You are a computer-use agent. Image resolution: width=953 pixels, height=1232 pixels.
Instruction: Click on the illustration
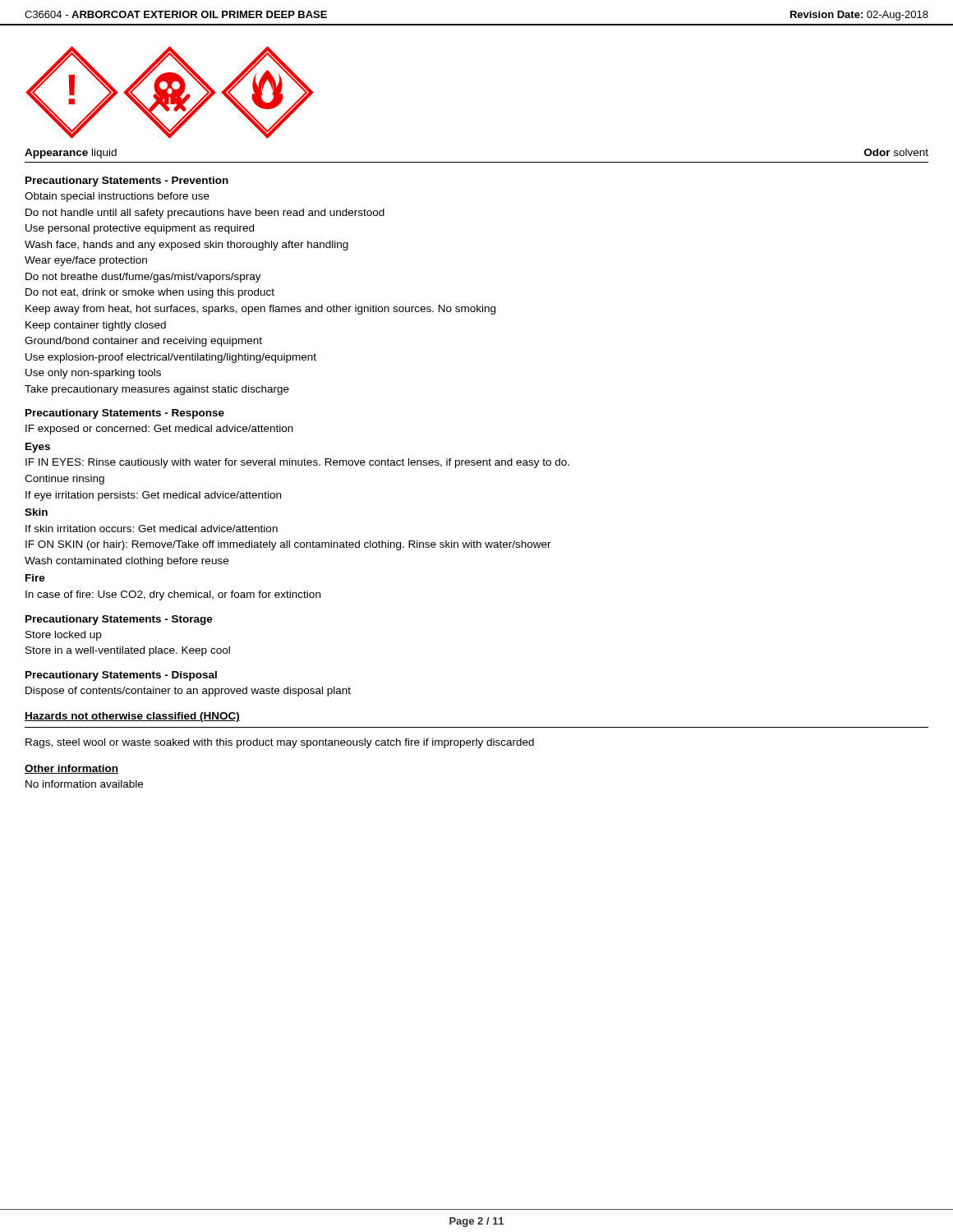click(476, 92)
